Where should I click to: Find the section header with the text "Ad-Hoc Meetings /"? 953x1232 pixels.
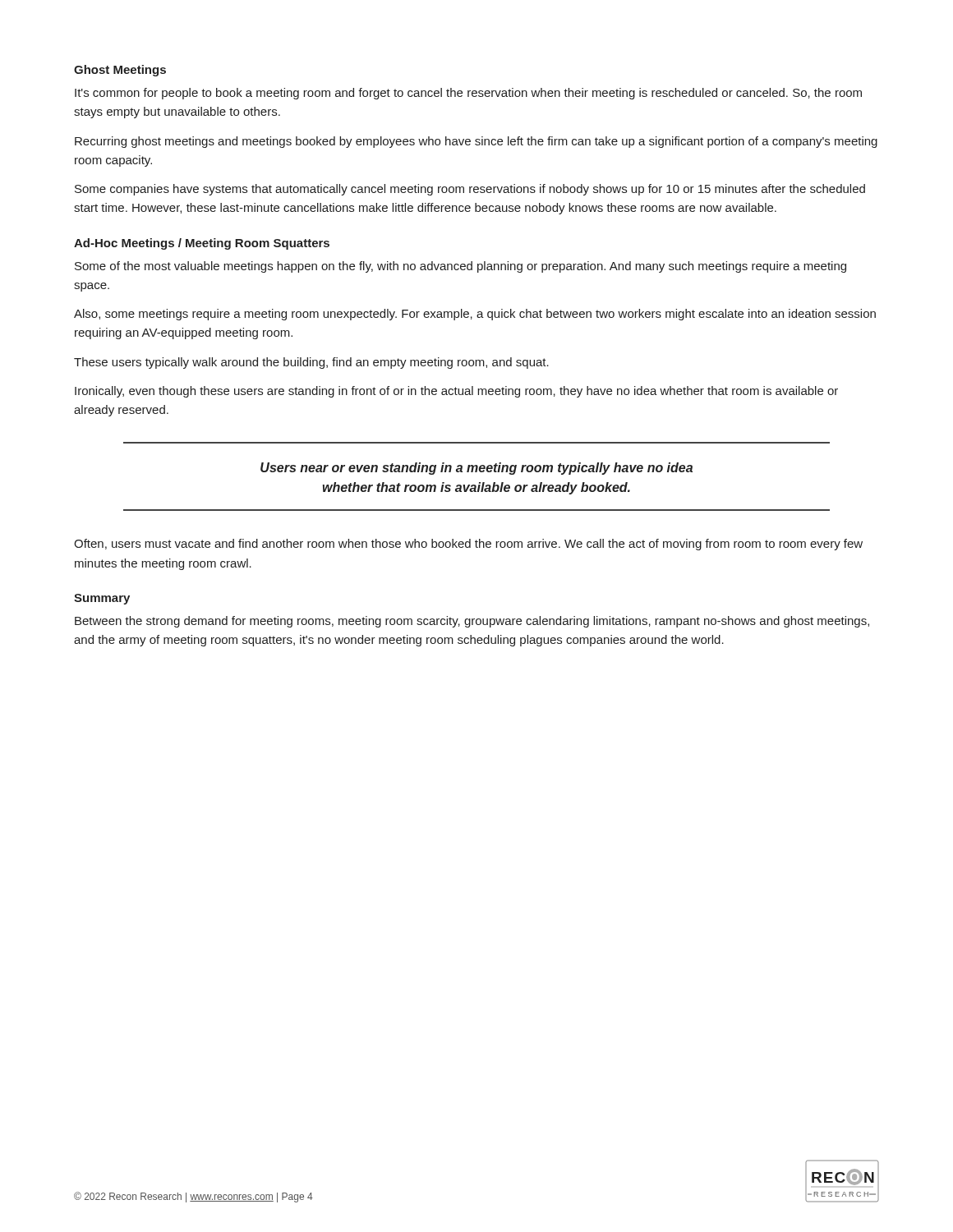click(202, 242)
